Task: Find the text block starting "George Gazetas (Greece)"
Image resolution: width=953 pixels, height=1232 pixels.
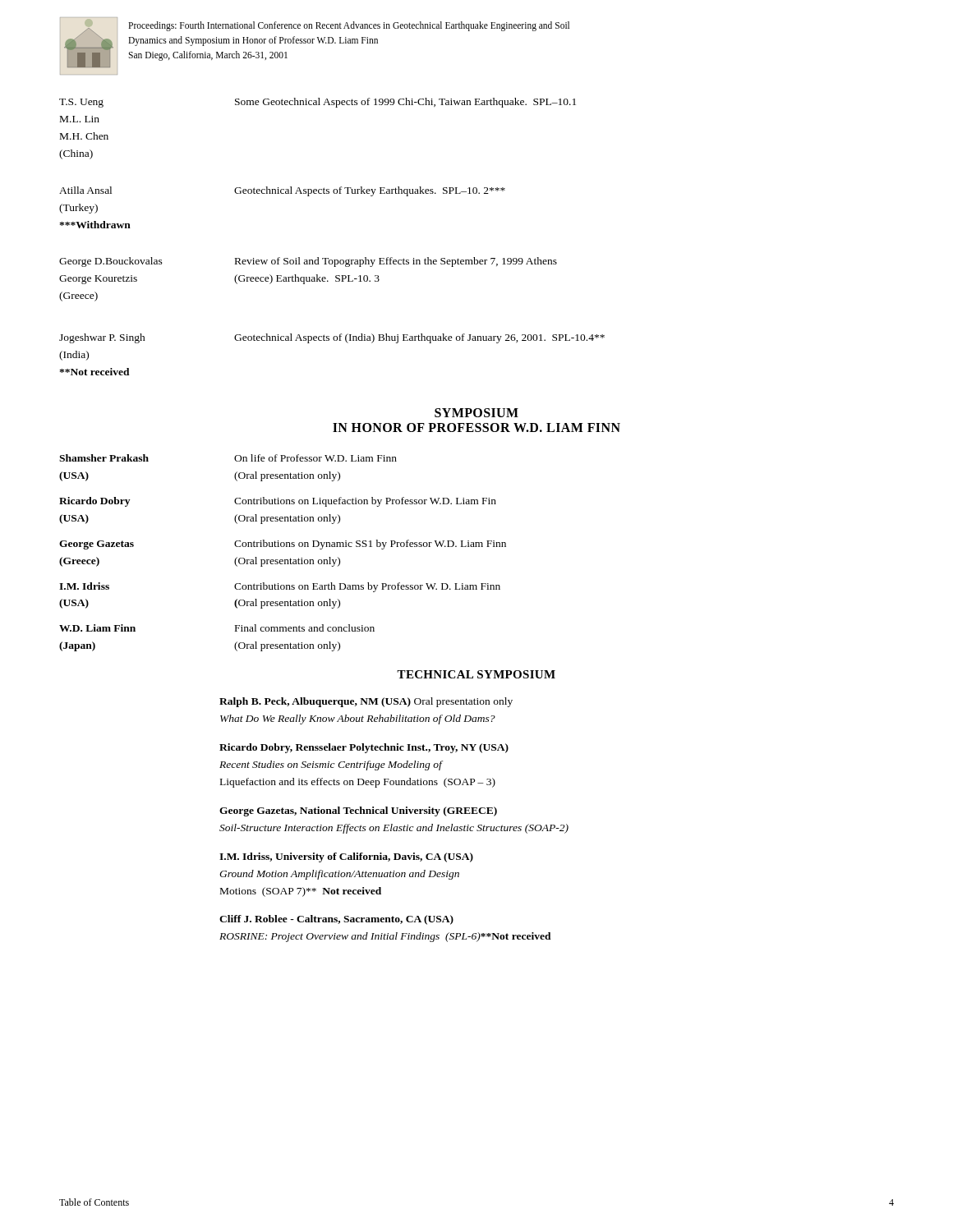Action: click(x=476, y=552)
